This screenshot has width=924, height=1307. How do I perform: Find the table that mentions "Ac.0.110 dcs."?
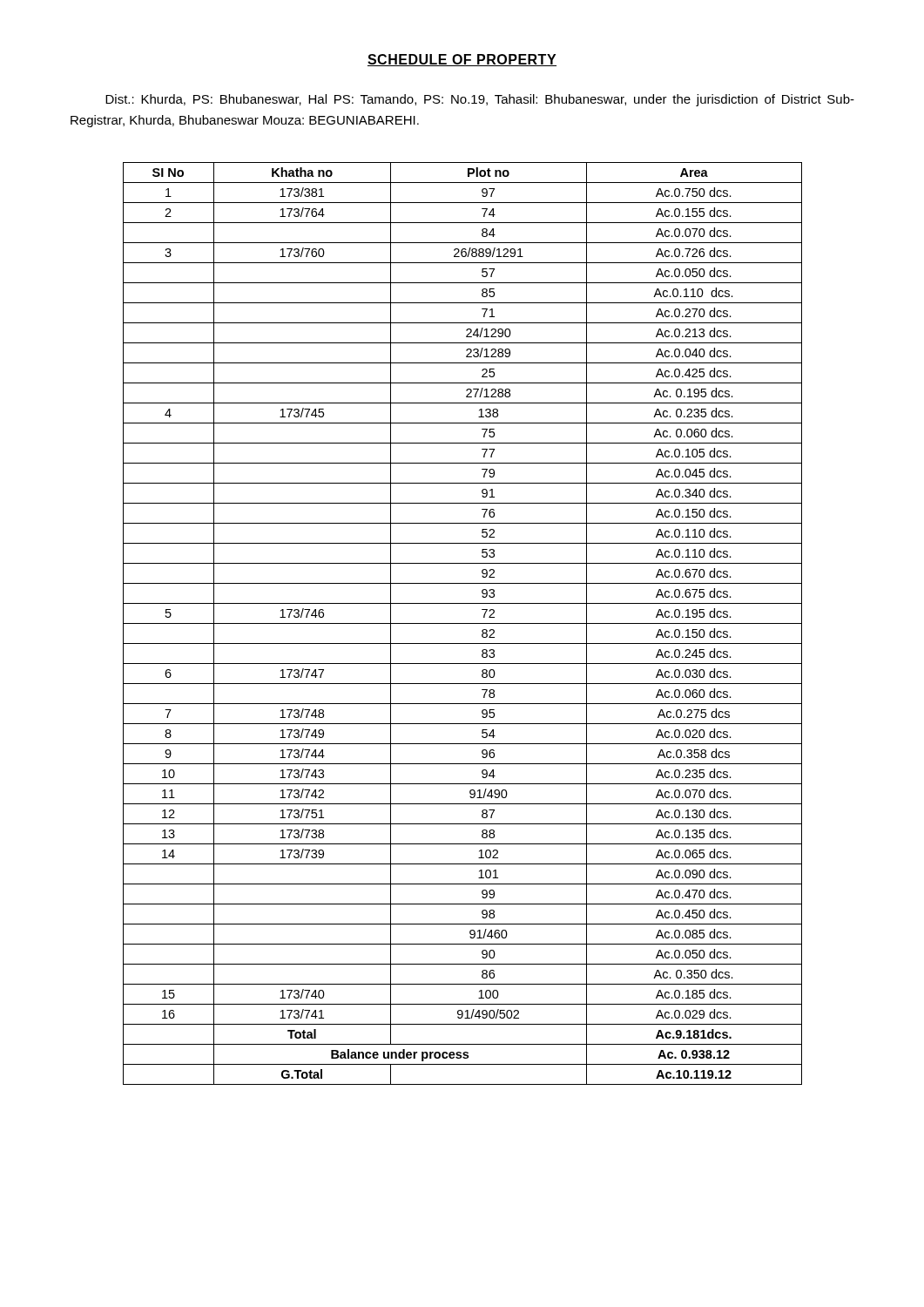point(462,623)
